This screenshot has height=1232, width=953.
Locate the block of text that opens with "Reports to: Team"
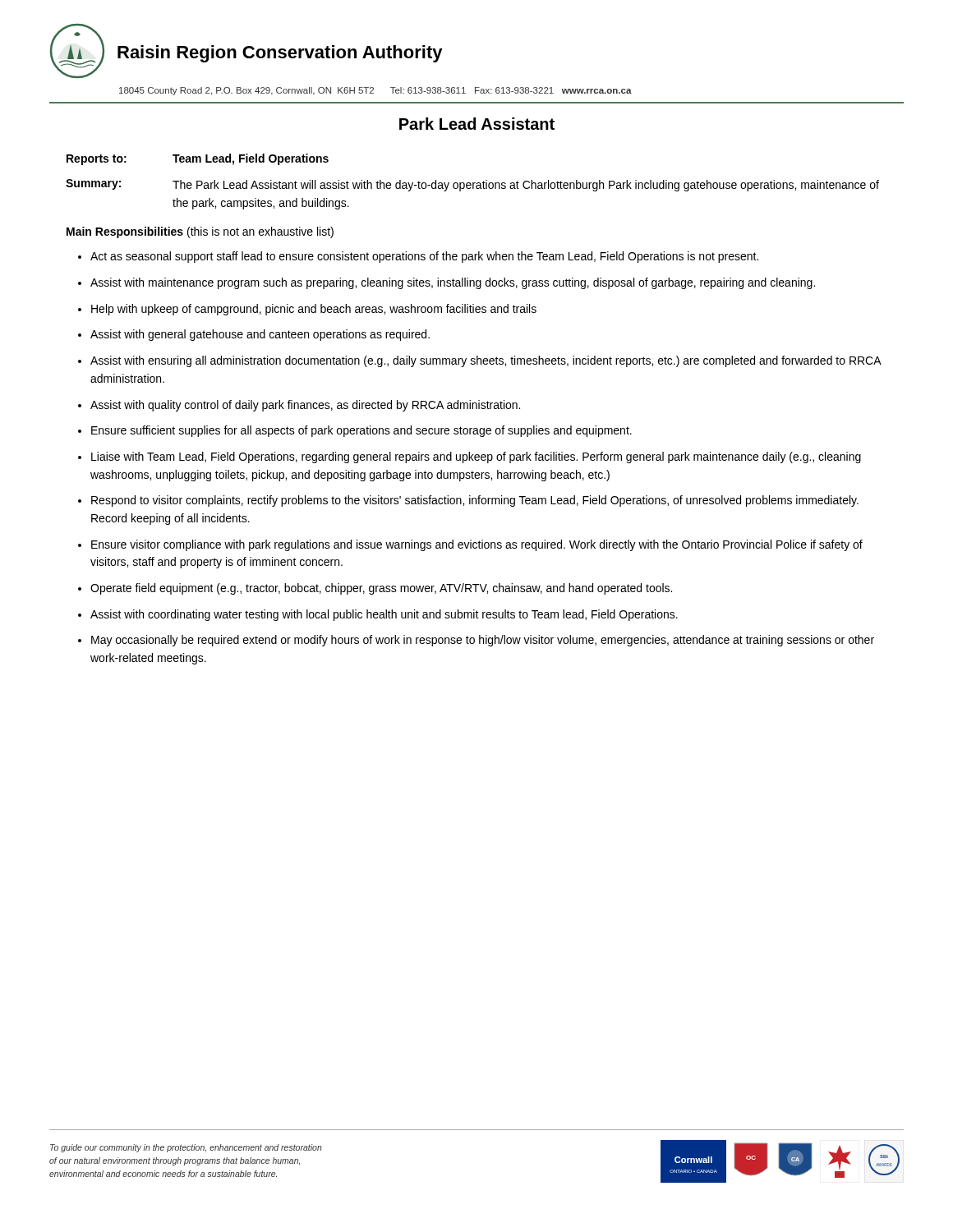click(198, 159)
